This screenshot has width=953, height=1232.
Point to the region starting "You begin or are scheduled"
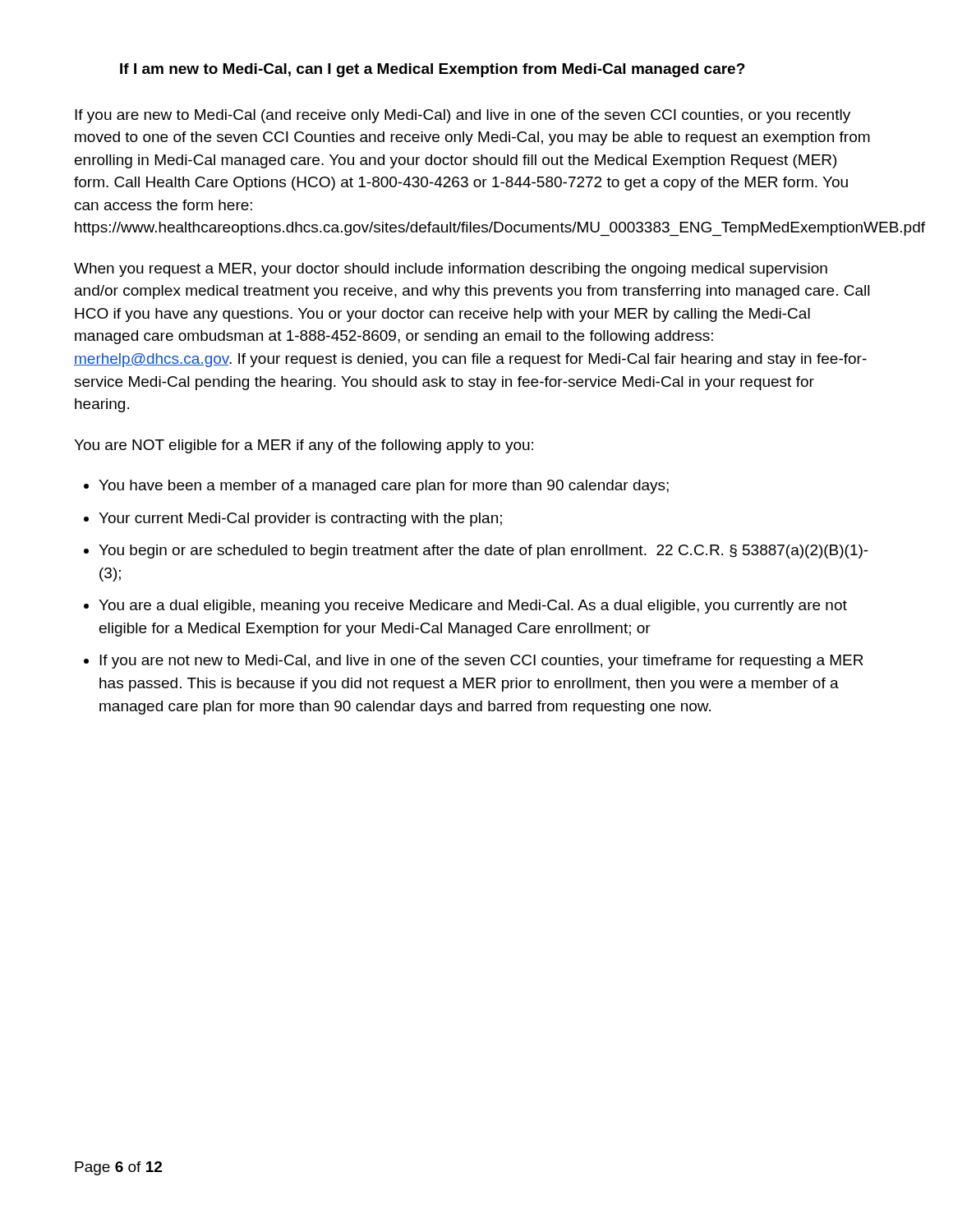click(484, 561)
